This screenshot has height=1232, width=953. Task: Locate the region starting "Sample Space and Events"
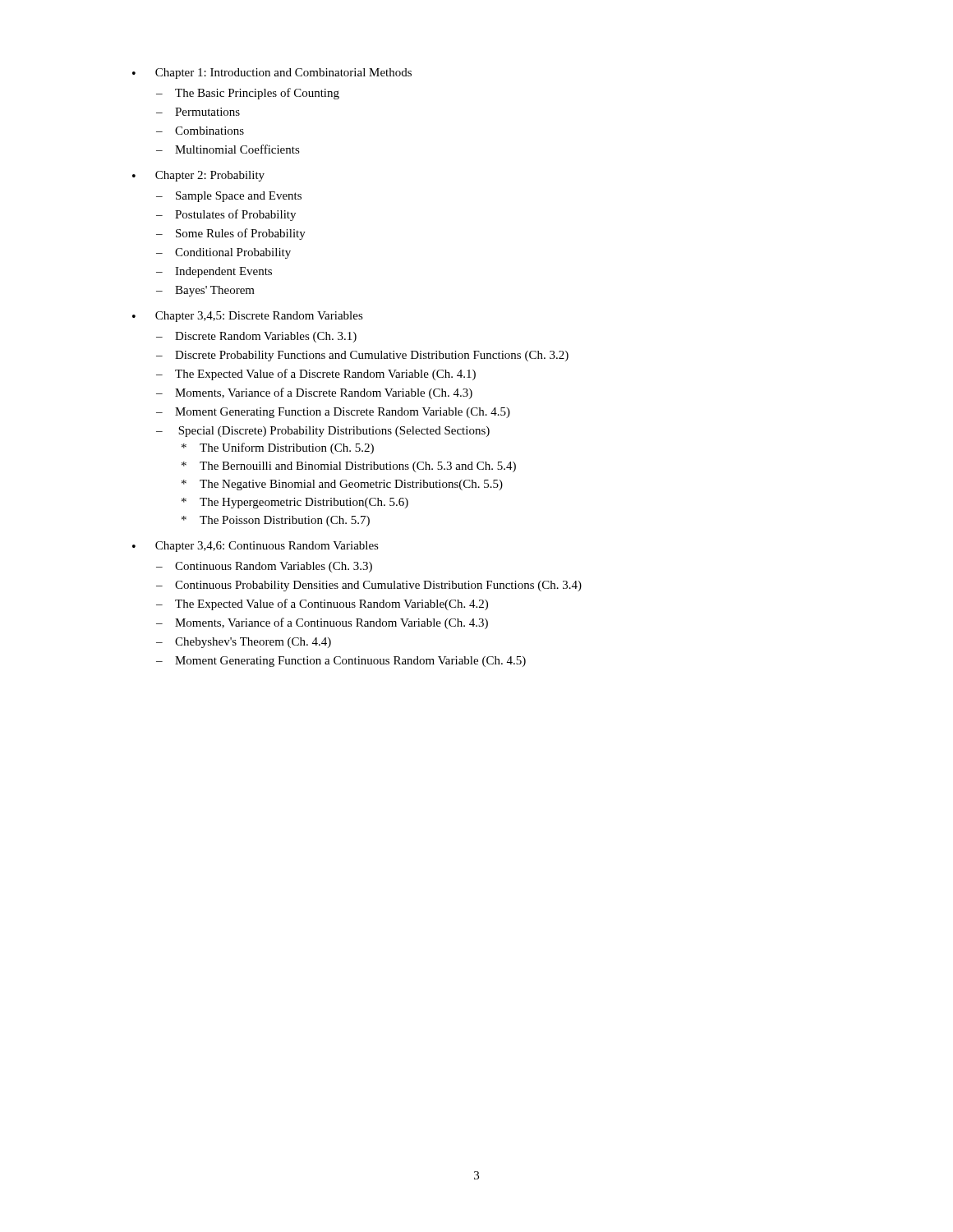pyautogui.click(x=239, y=197)
